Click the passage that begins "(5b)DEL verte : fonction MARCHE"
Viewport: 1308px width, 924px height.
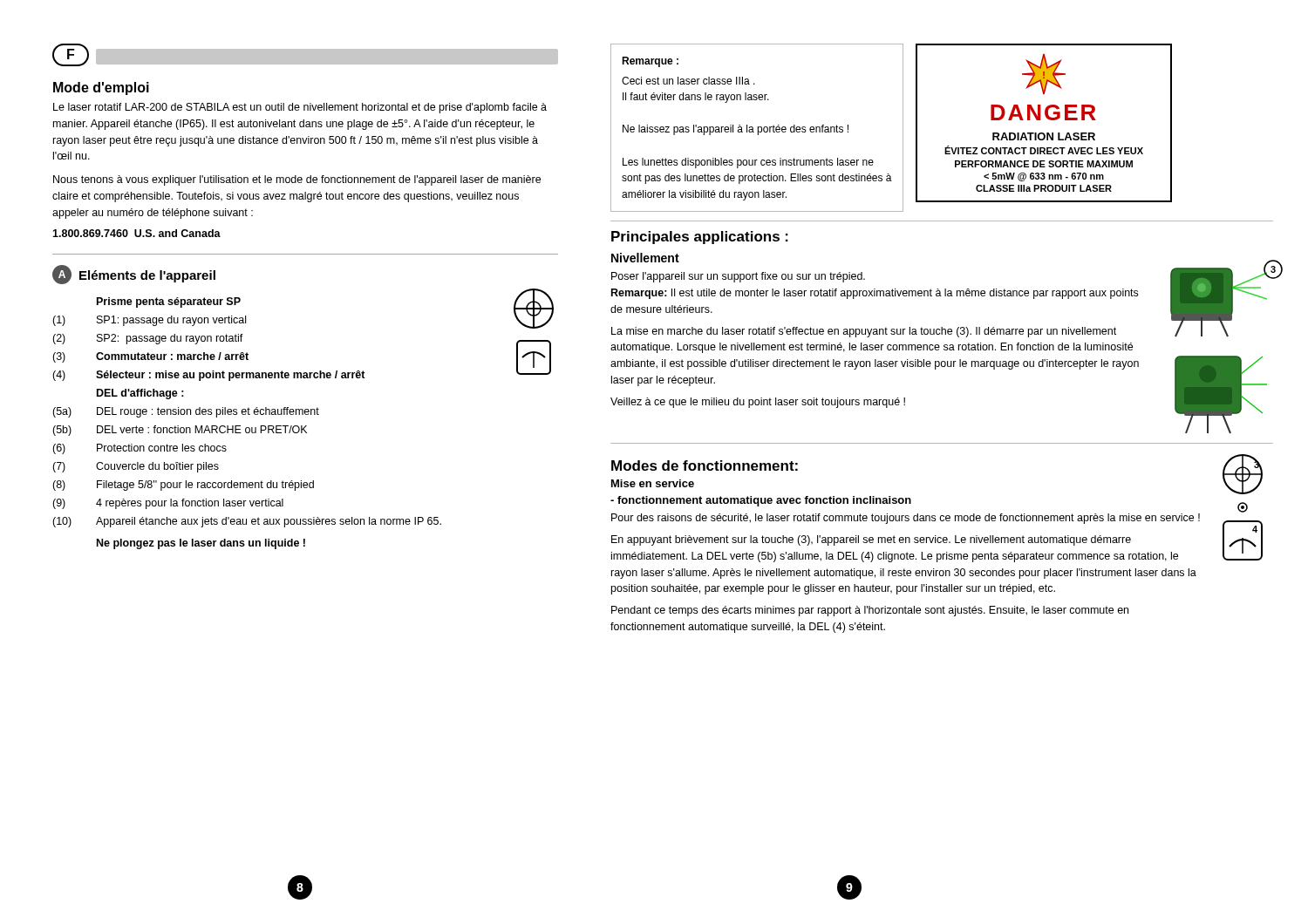point(305,430)
